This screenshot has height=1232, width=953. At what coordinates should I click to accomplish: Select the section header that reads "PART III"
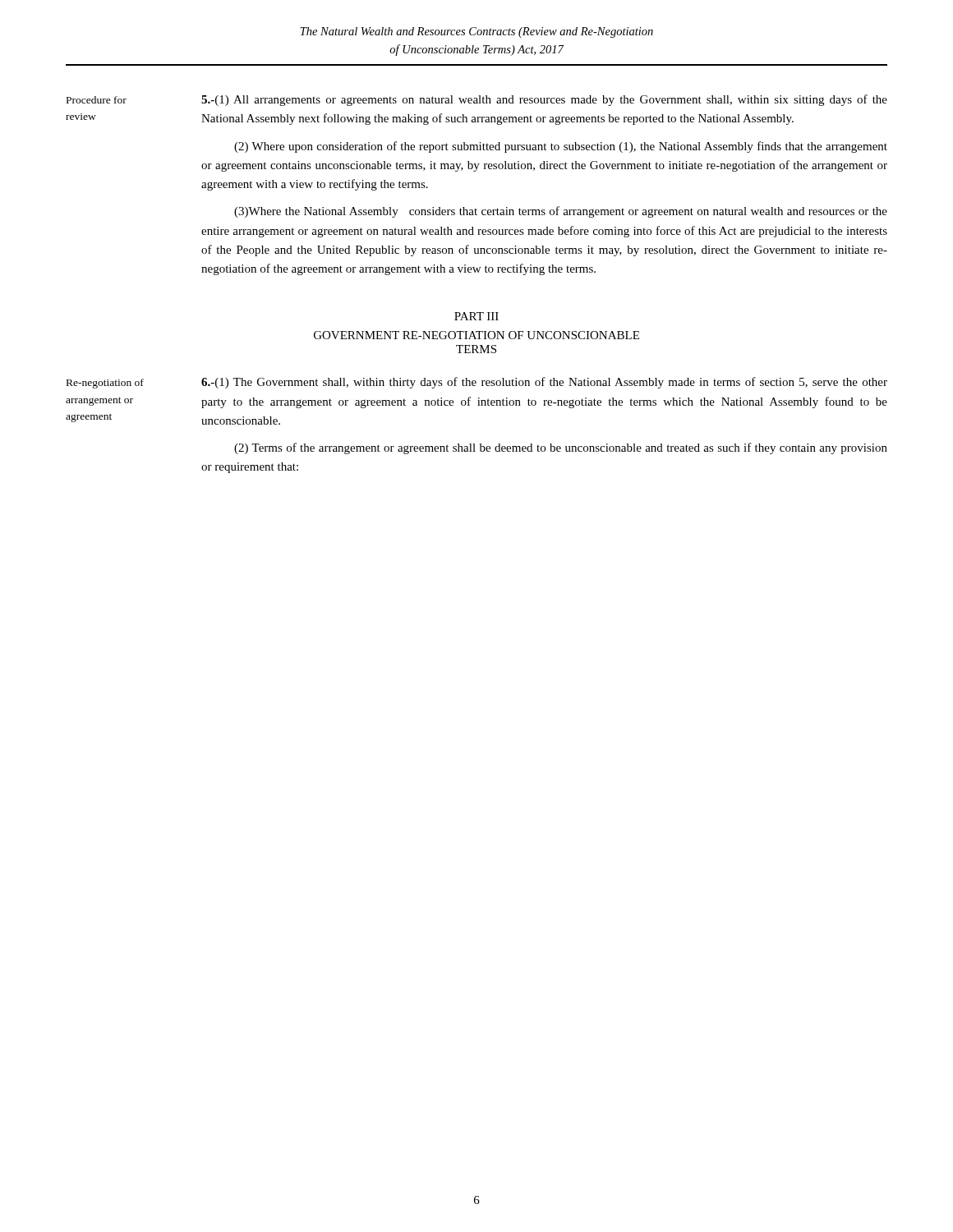tap(476, 317)
